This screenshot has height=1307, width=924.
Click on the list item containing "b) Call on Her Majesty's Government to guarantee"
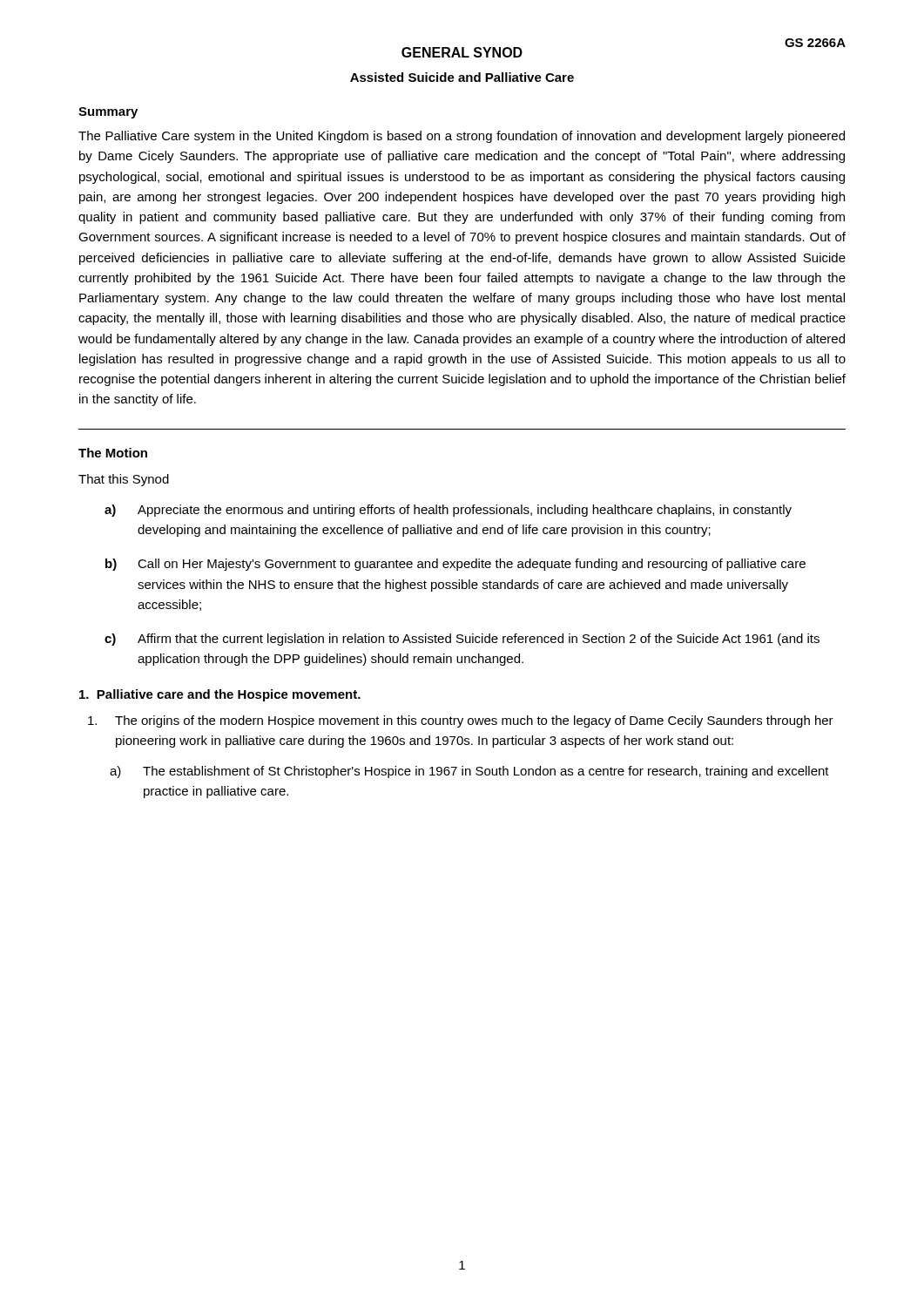[x=475, y=584]
